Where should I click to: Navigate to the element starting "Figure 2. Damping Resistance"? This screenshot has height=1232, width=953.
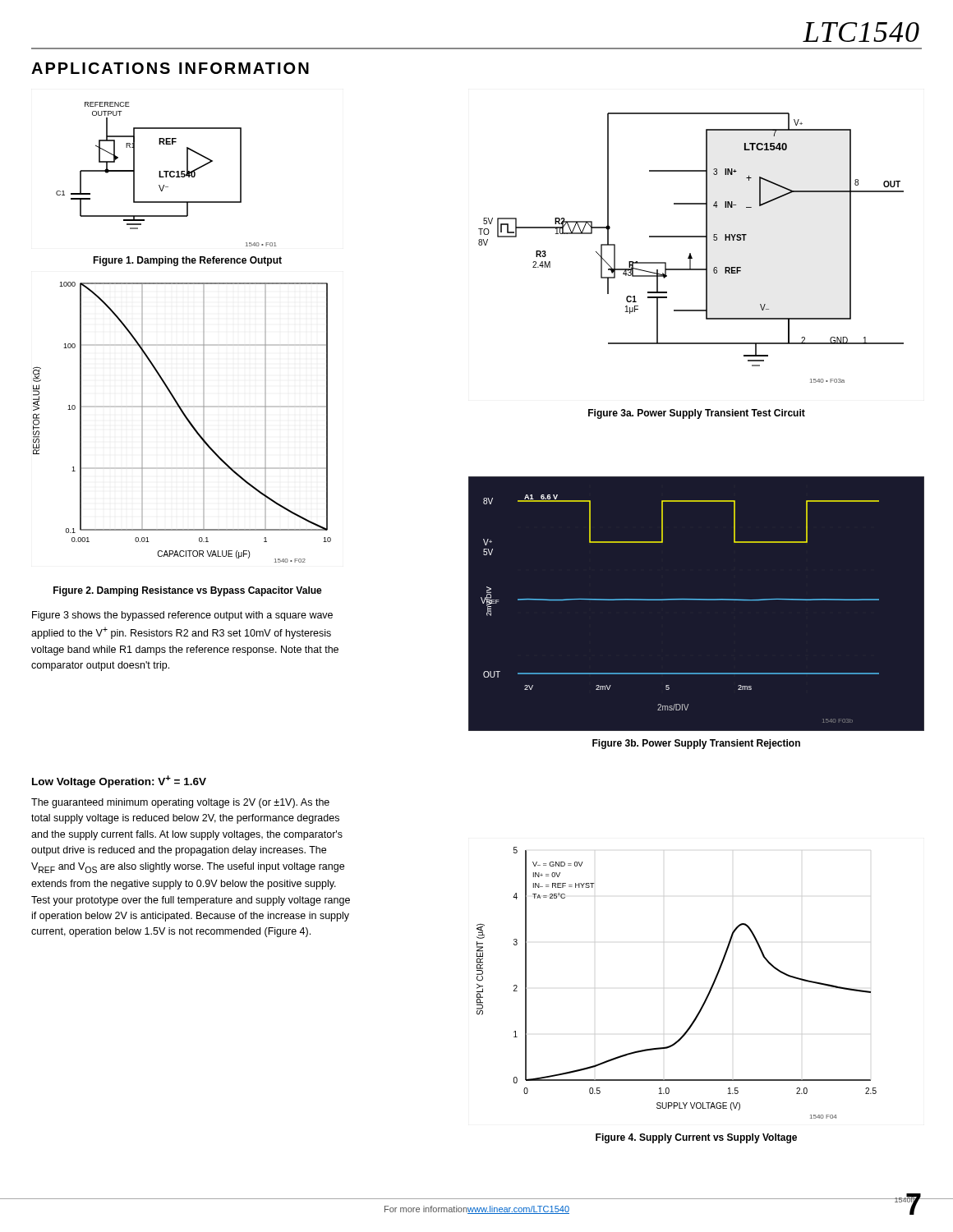click(x=187, y=591)
